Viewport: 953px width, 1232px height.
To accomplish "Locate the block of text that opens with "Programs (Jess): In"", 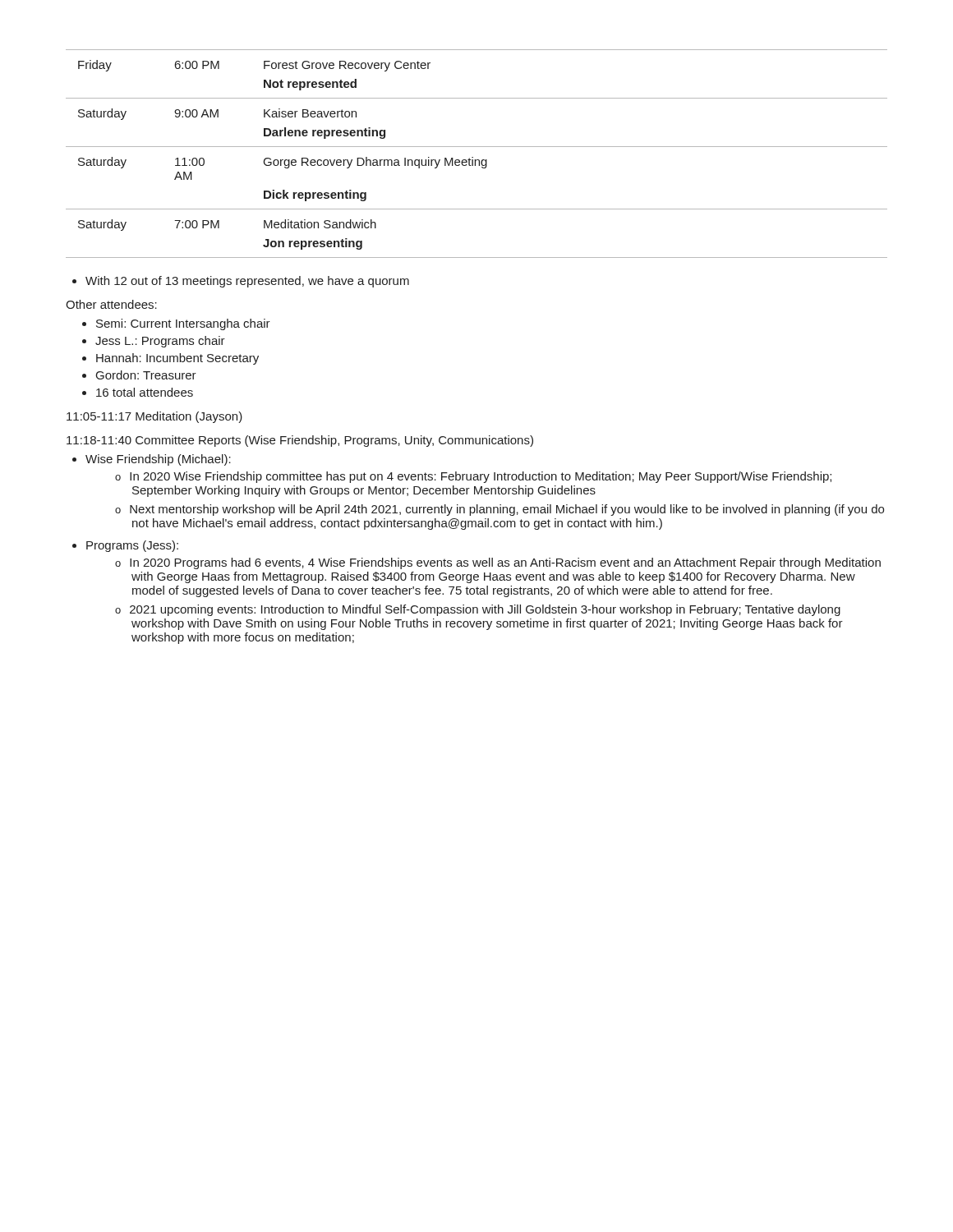I will 486,591.
